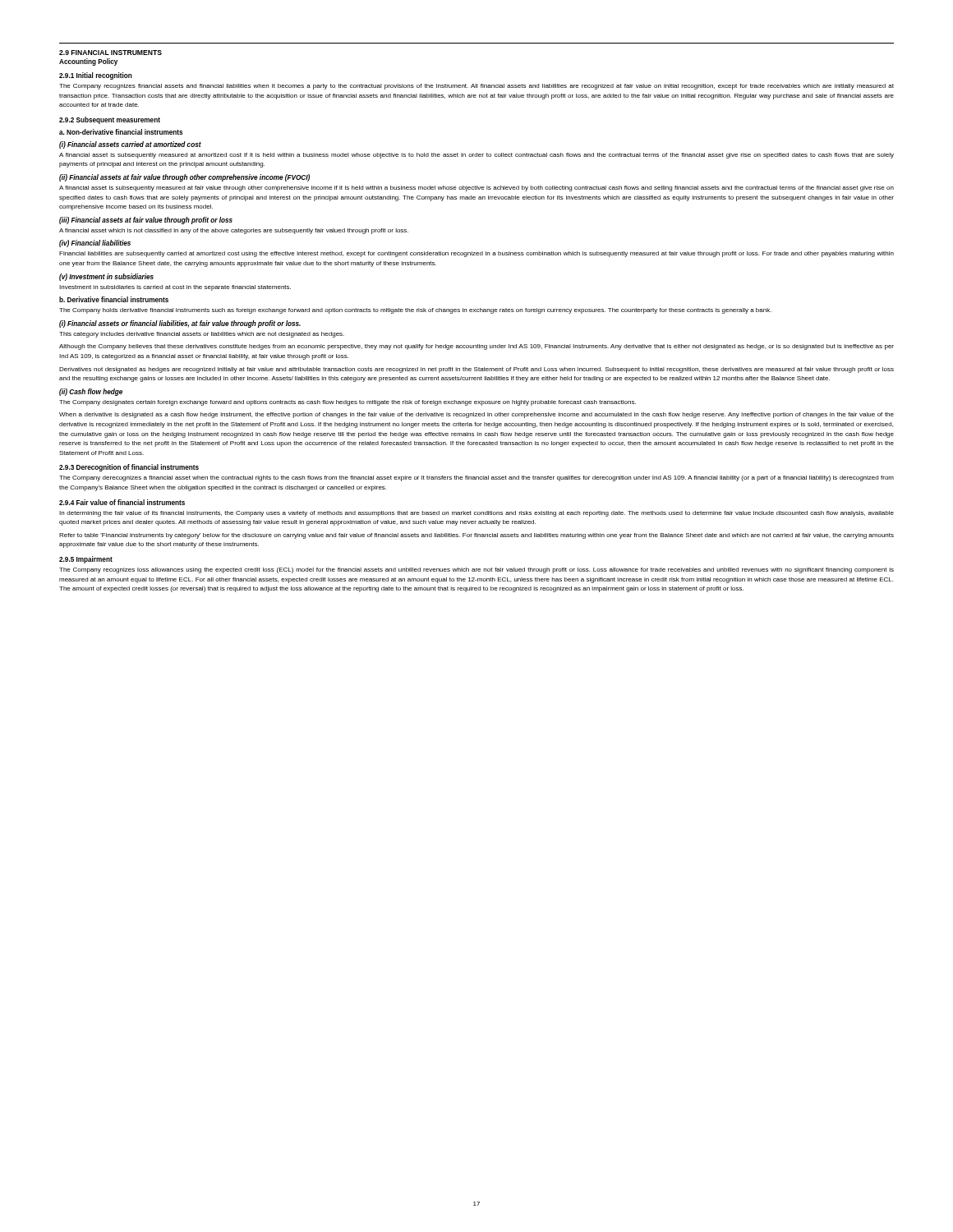Locate the passage starting "Refer to table 'Financial instruments by"
953x1232 pixels.
pos(476,540)
